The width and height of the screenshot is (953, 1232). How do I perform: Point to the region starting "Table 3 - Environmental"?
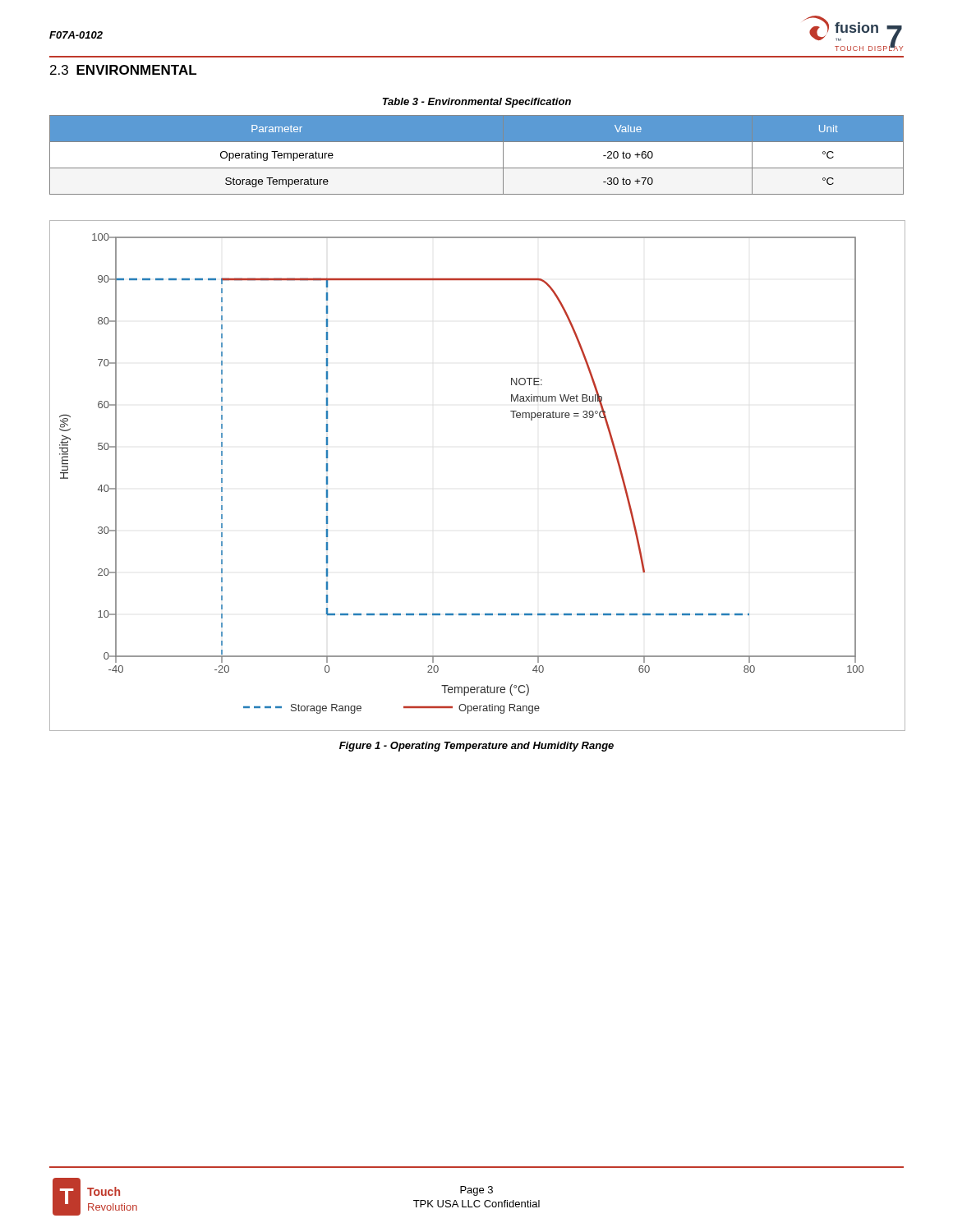pyautogui.click(x=476, y=101)
